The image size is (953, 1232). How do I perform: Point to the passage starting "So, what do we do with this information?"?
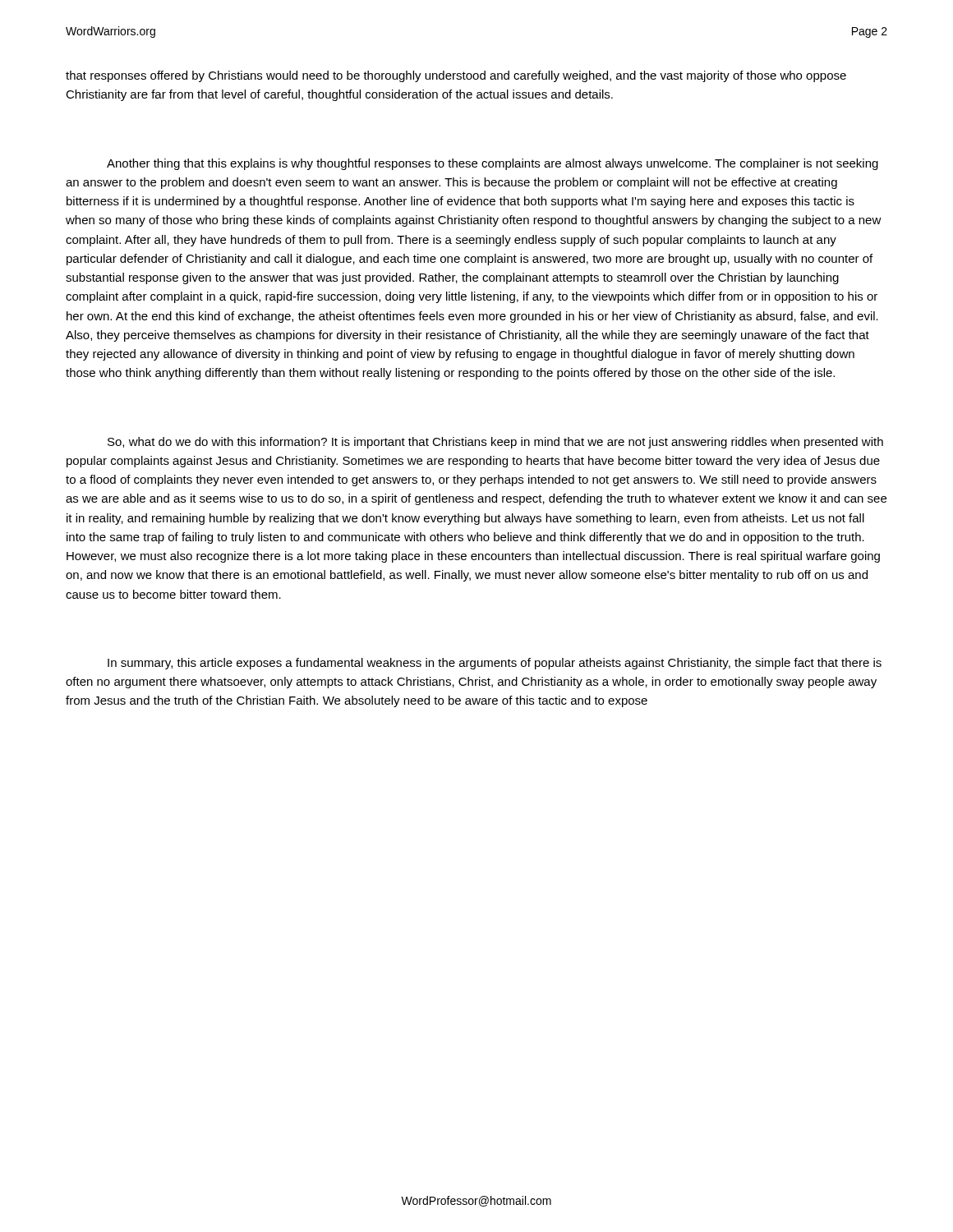pos(476,518)
